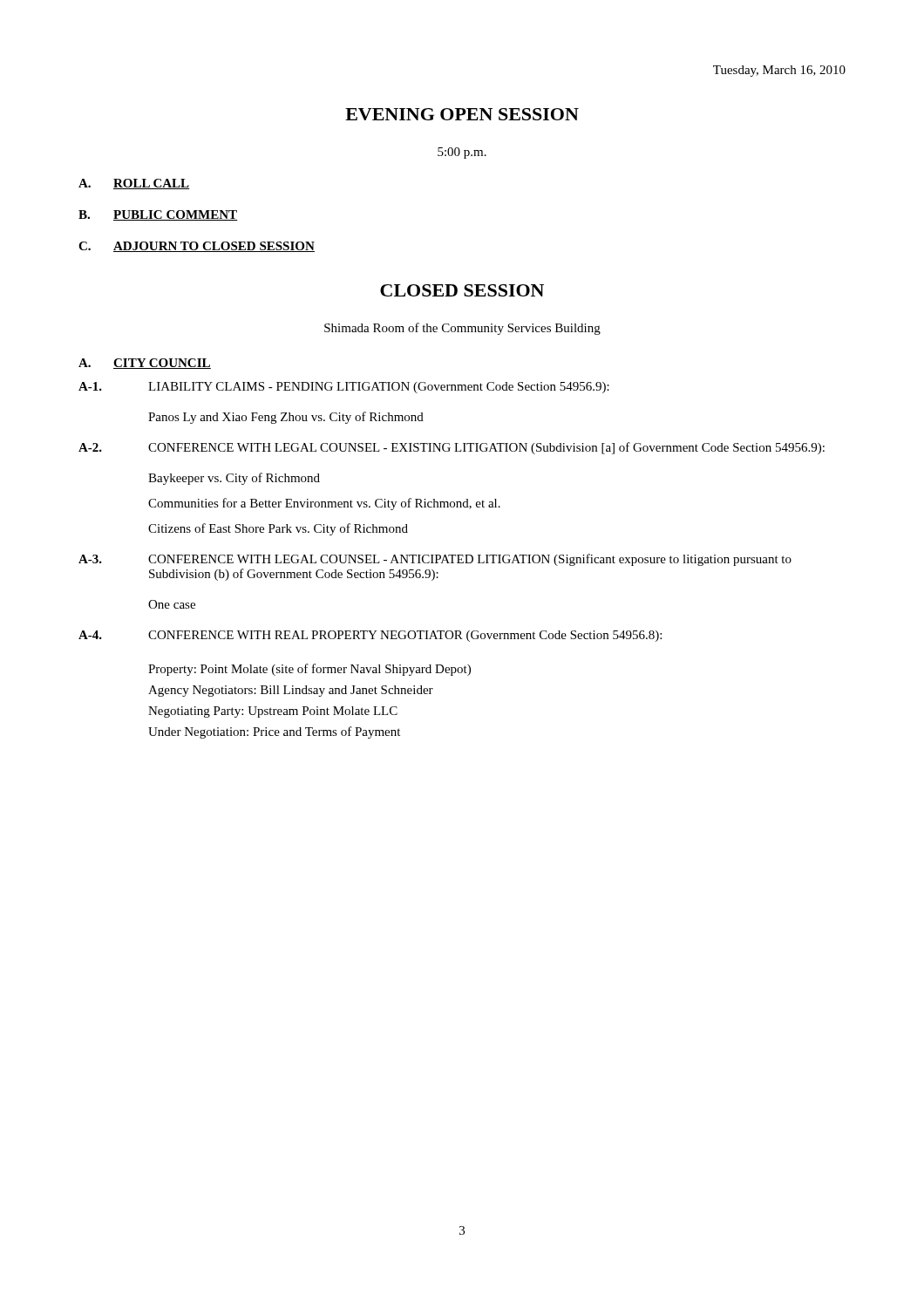
Task: Click where it says "EVENING OPEN SESSION"
Action: click(462, 114)
